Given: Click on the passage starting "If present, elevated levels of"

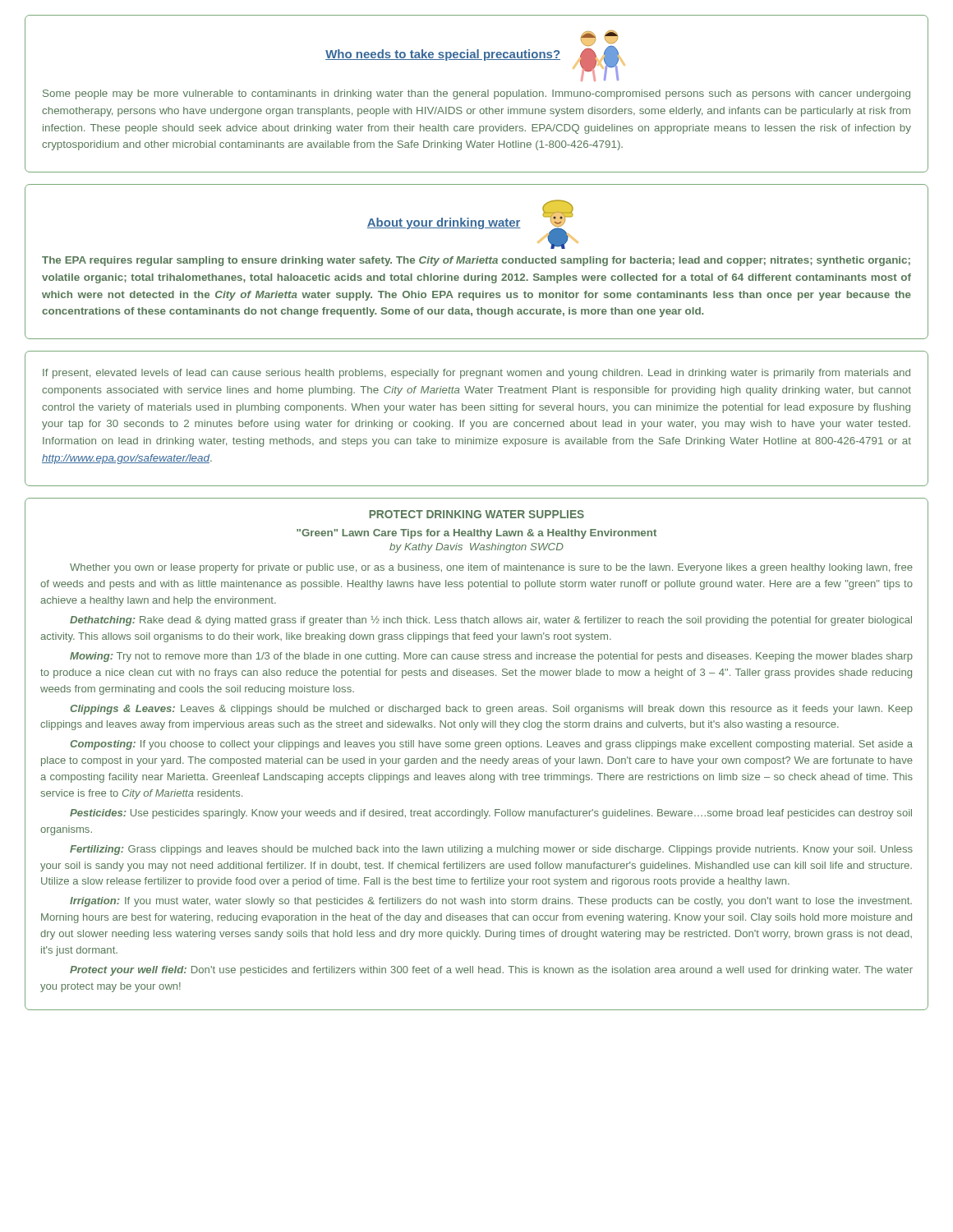Looking at the screenshot, I should coord(476,416).
